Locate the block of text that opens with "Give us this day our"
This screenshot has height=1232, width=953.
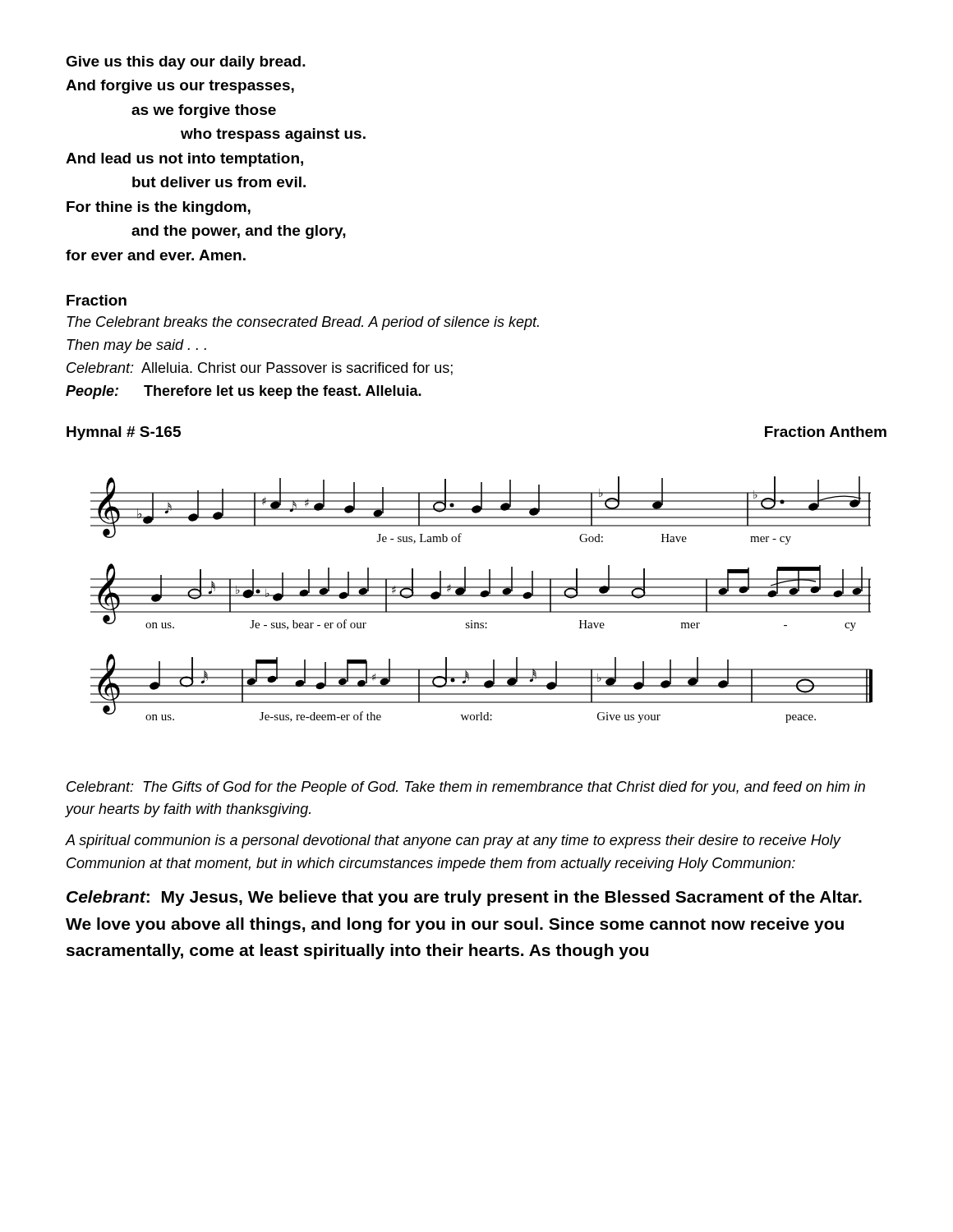[186, 63]
